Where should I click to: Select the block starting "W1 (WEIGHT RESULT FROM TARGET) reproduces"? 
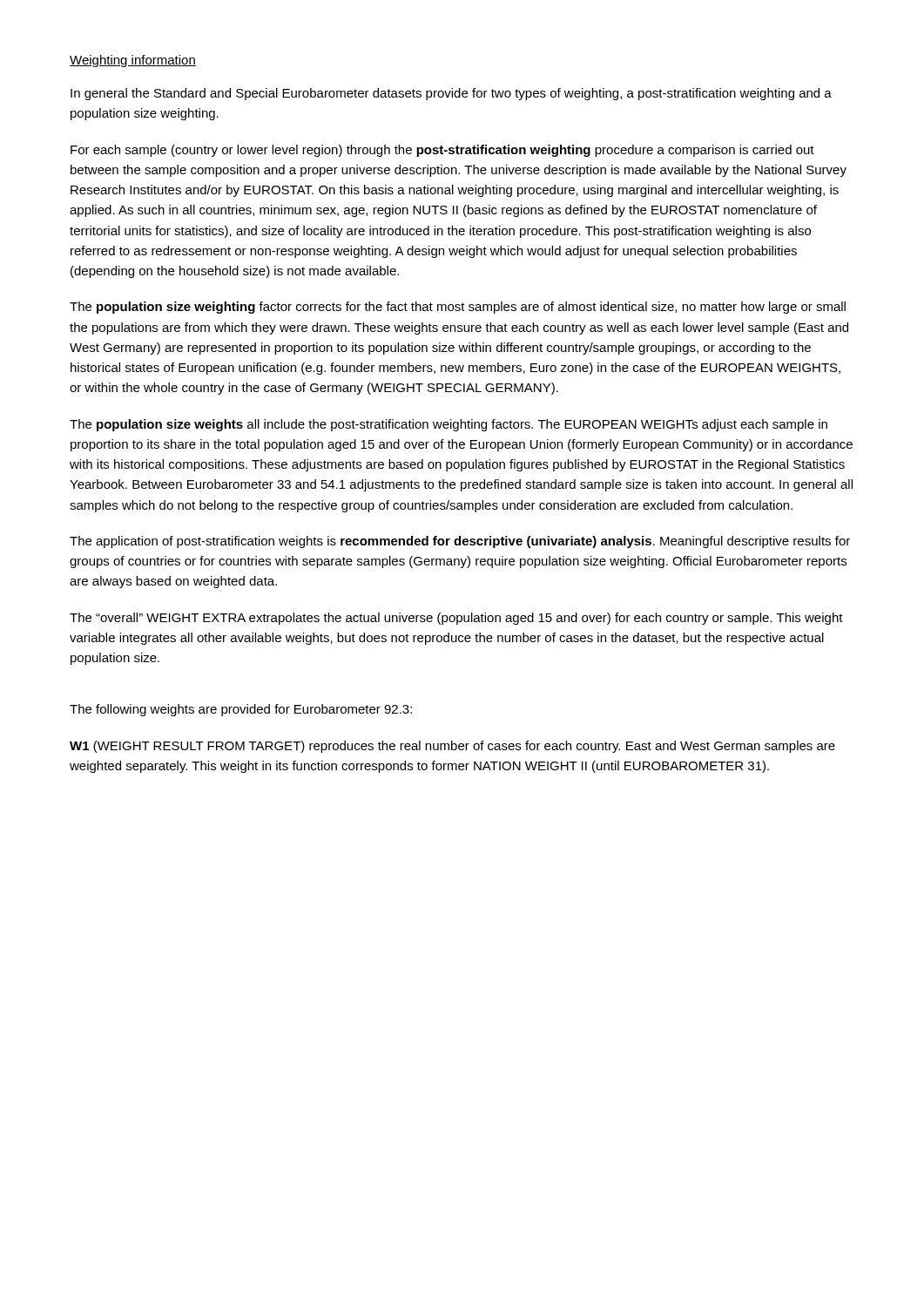click(x=453, y=755)
